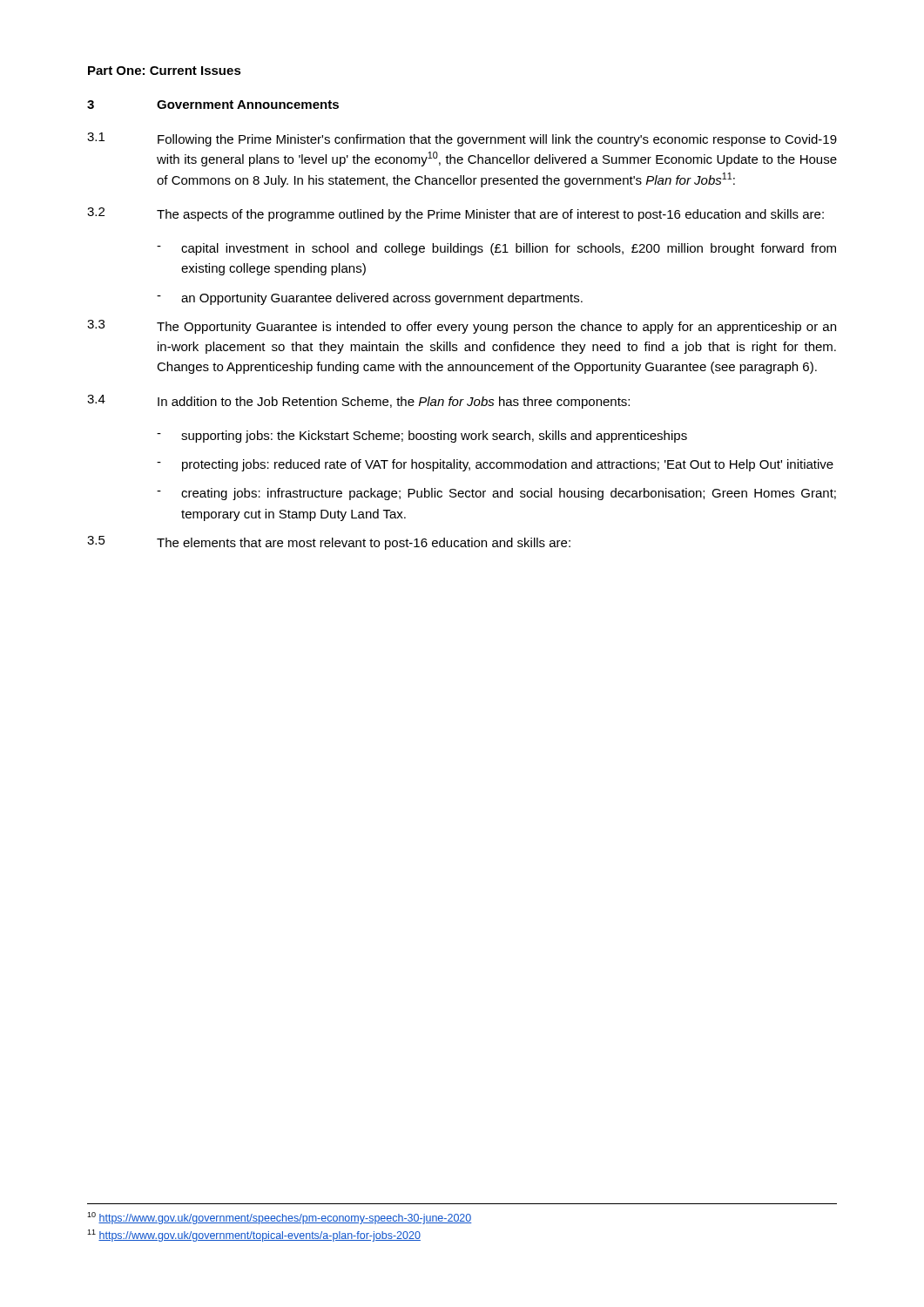Image resolution: width=924 pixels, height=1307 pixels.
Task: Click on the text block starting "4 In addition to the Job Retention Scheme,"
Action: 462,401
